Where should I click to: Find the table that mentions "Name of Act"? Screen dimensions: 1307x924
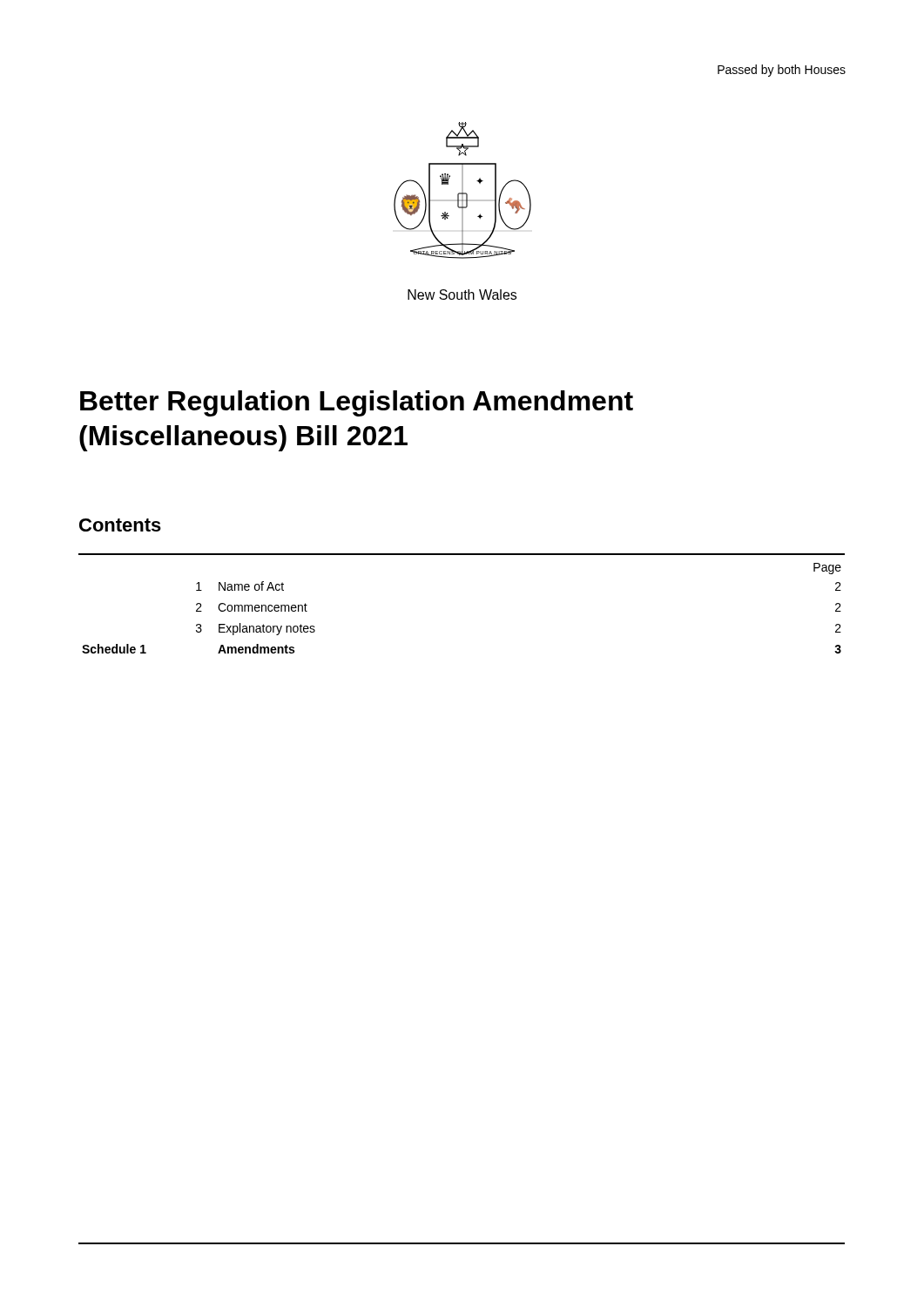pyautogui.click(x=462, y=606)
